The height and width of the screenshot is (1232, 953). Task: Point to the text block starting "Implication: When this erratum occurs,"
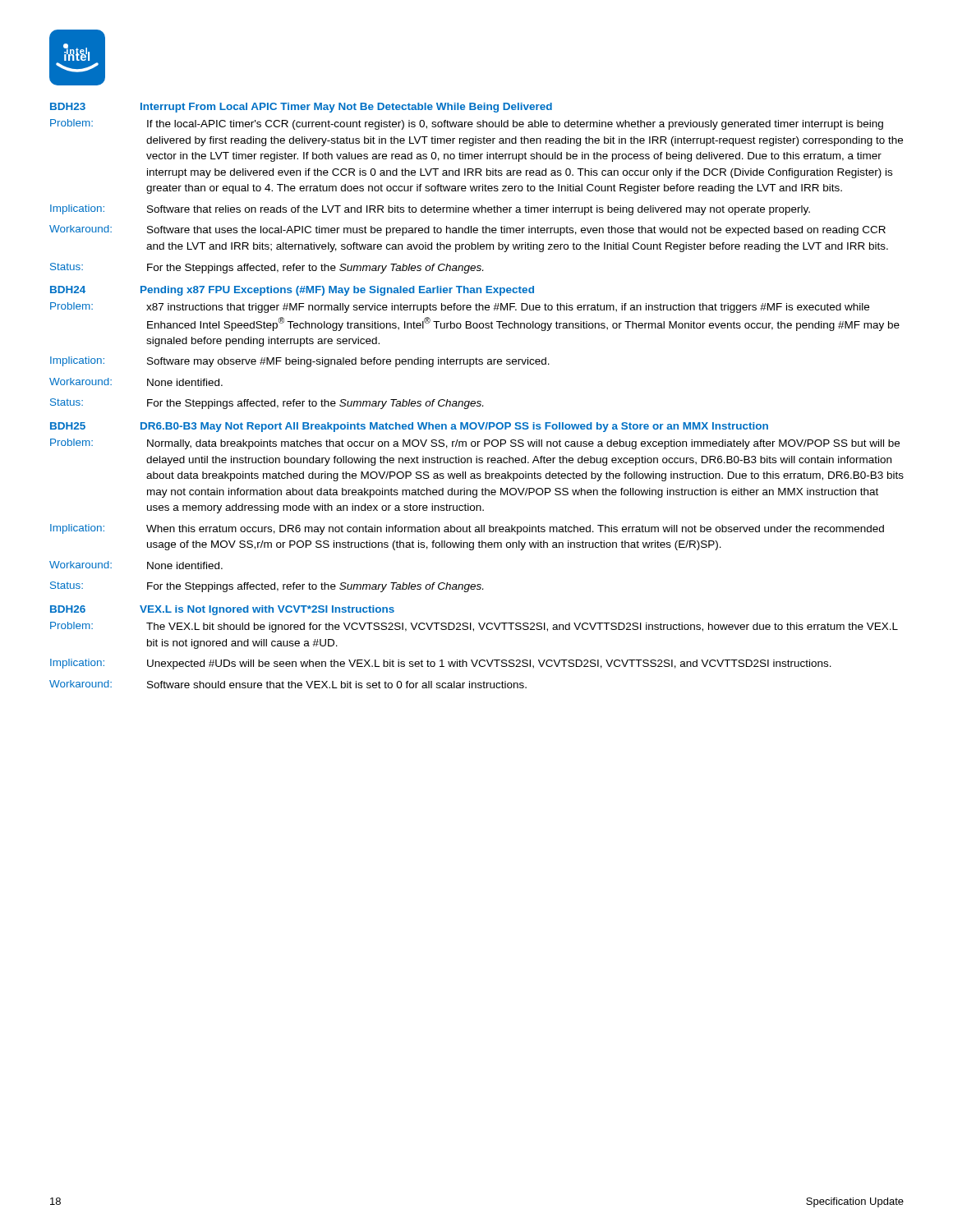point(476,537)
